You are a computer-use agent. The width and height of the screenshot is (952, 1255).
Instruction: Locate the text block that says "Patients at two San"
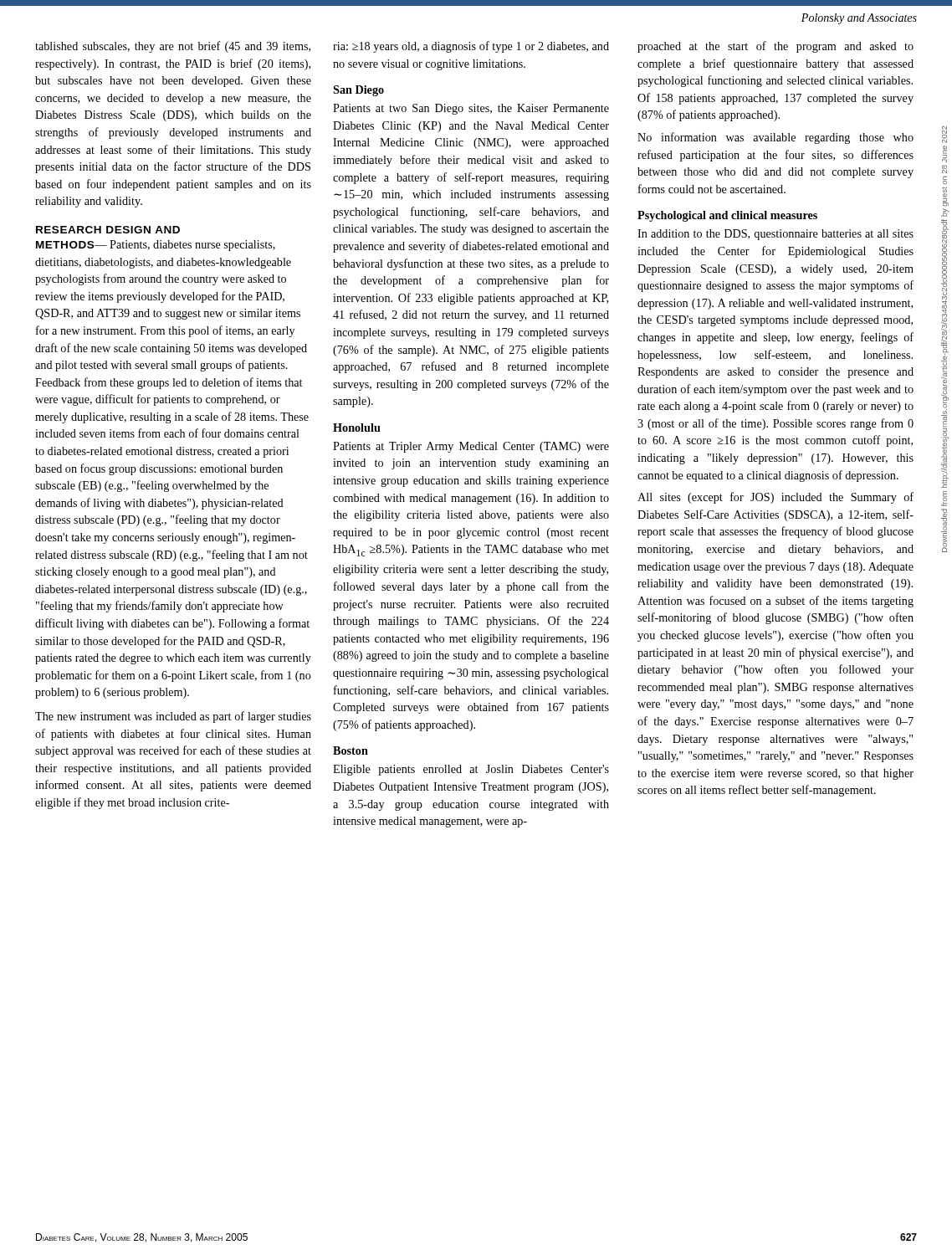coord(471,255)
